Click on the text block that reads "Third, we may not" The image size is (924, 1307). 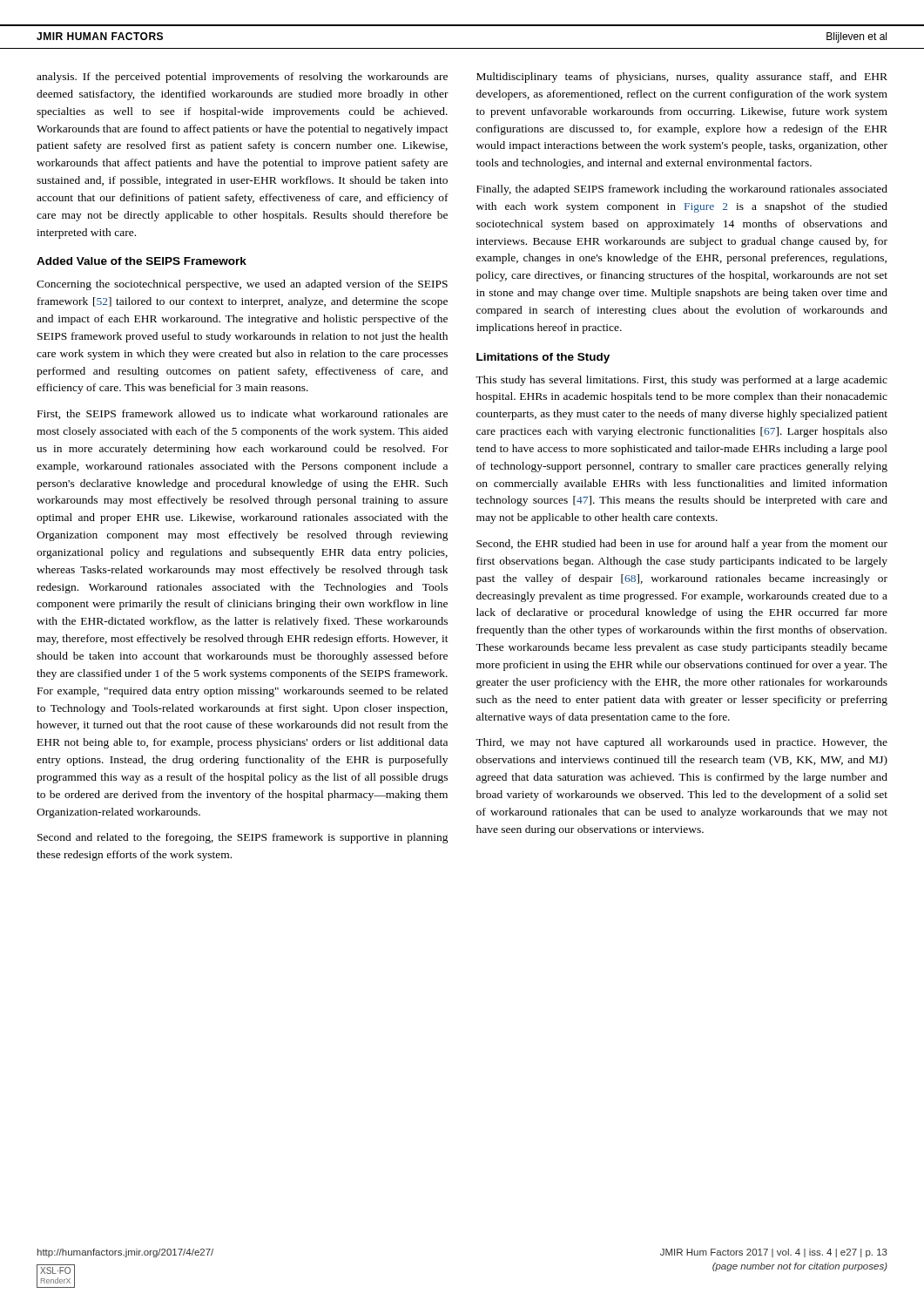point(682,786)
